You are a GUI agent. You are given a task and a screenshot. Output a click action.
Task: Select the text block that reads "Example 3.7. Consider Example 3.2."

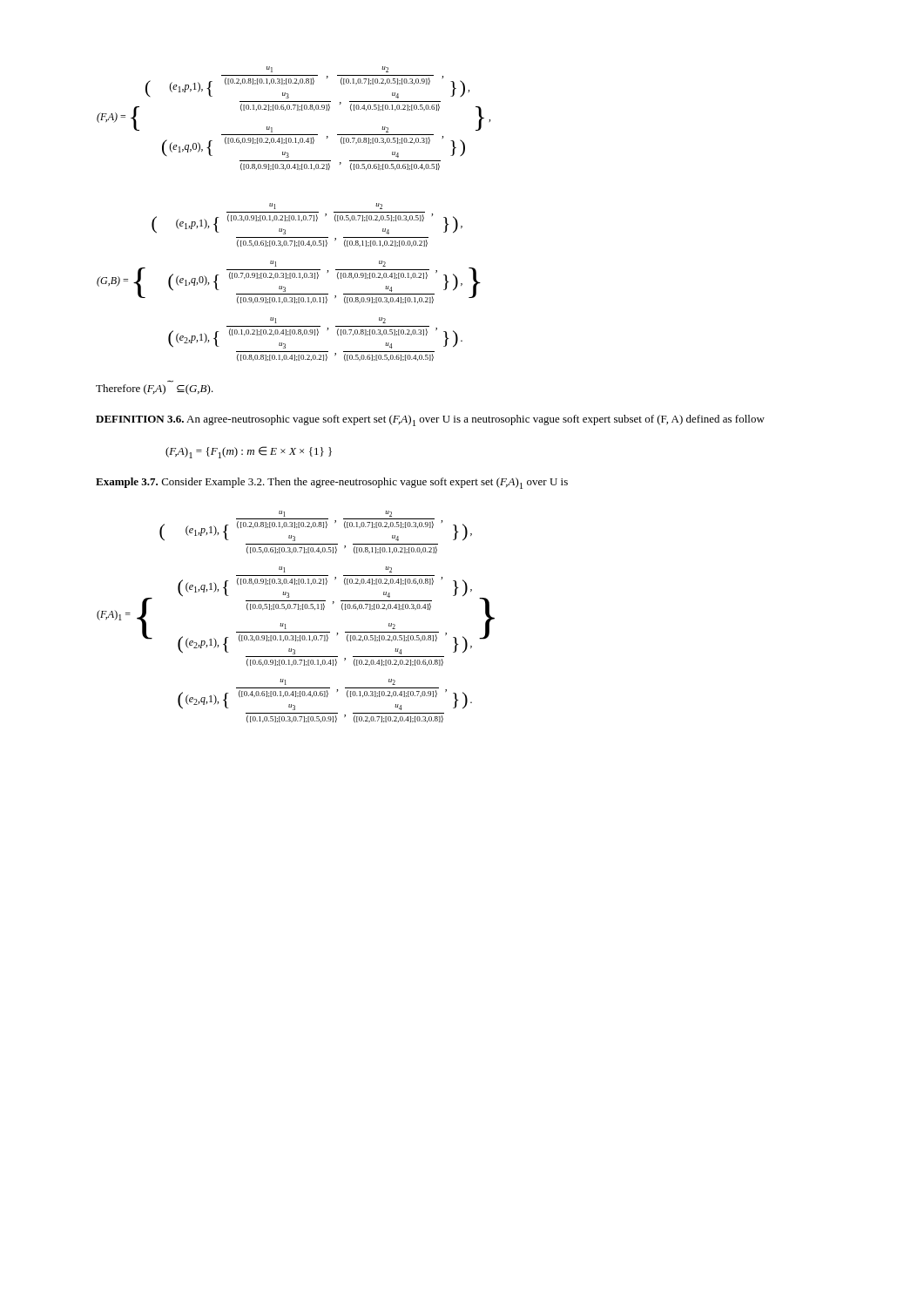[x=332, y=482]
